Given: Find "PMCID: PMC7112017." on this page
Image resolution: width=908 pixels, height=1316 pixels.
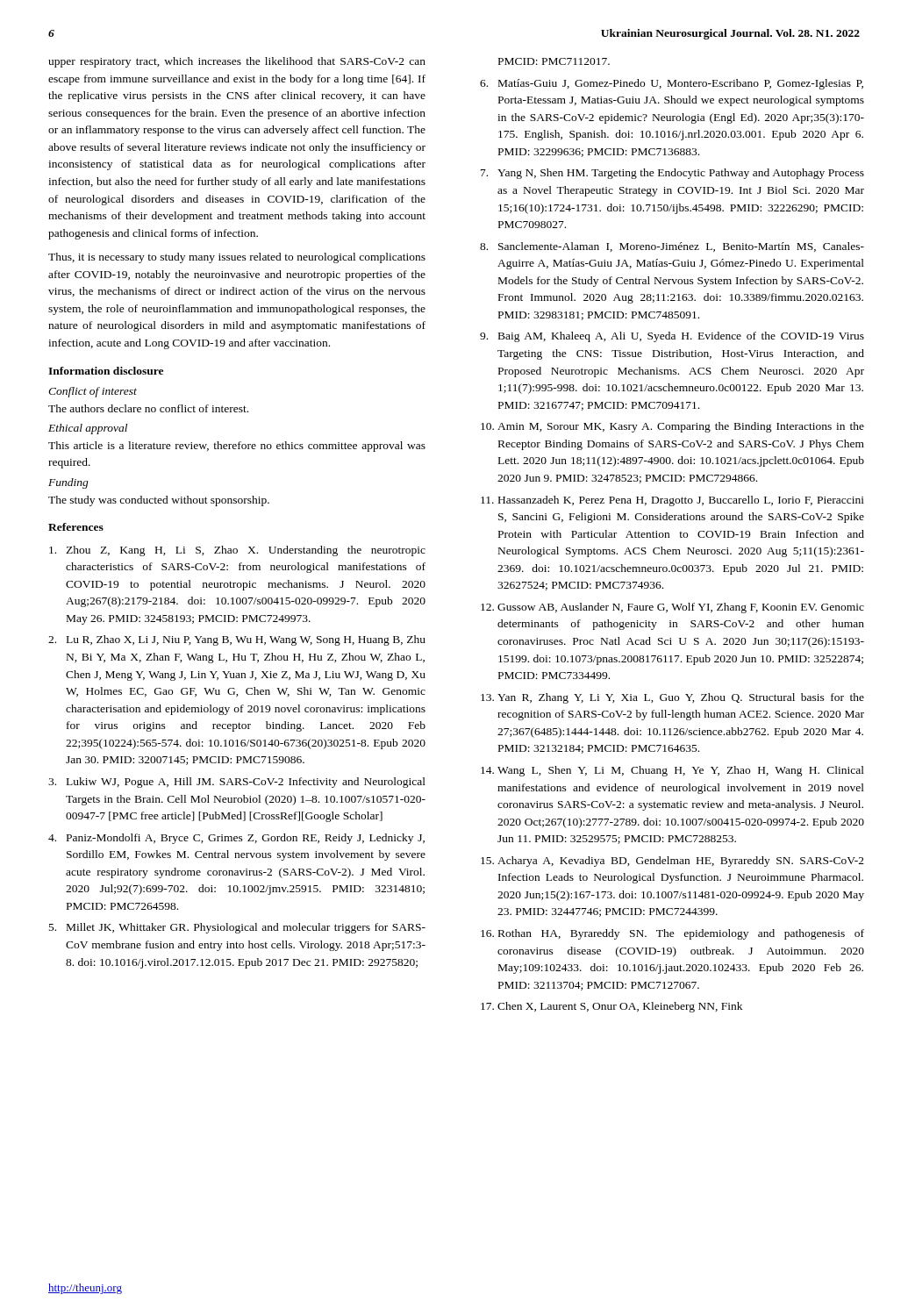Looking at the screenshot, I should click(x=554, y=61).
